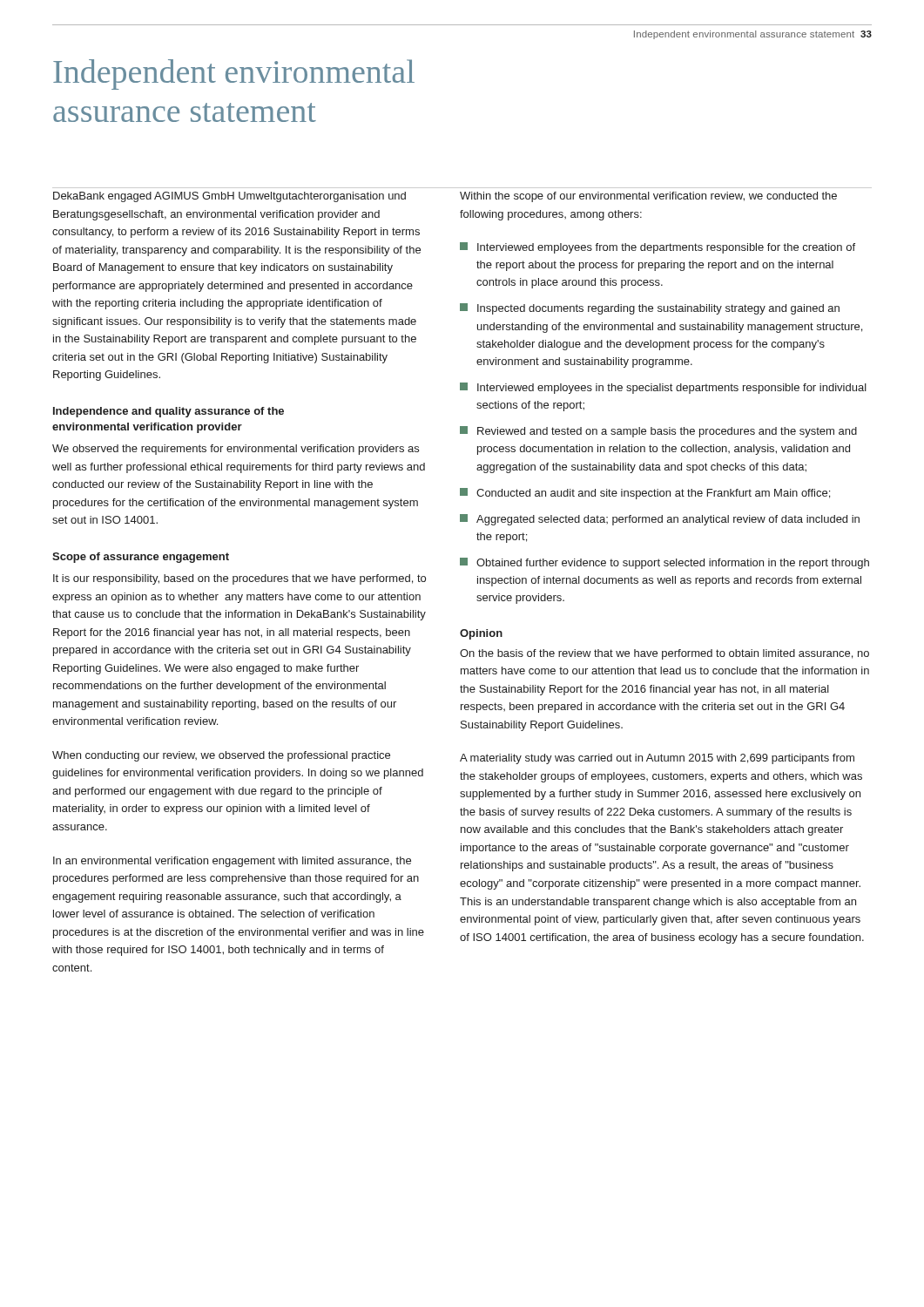Viewport: 924px width, 1307px height.
Task: Find the block on this page that starts "It is our responsibility,"
Action: [x=239, y=650]
